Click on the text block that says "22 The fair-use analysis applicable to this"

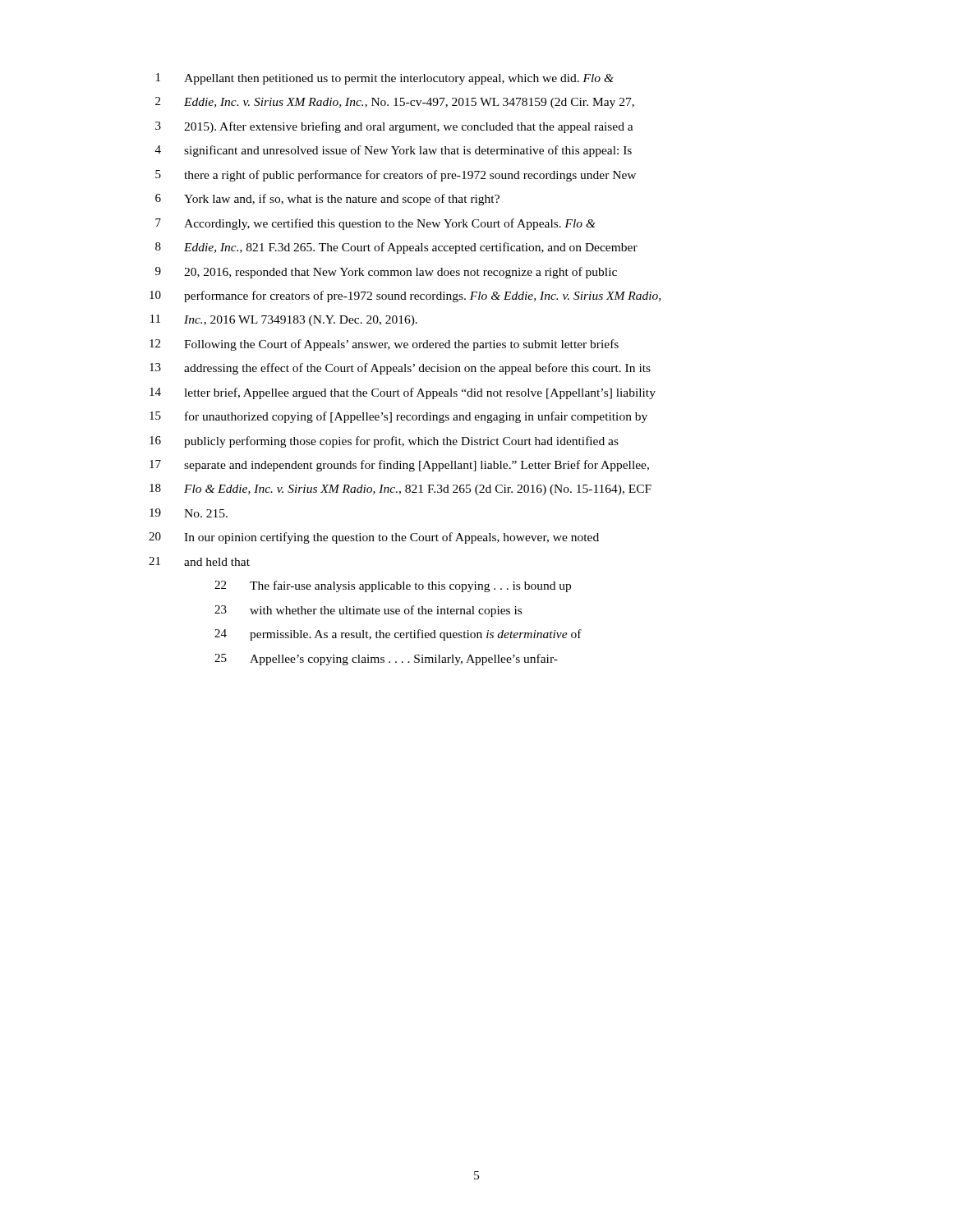[509, 622]
